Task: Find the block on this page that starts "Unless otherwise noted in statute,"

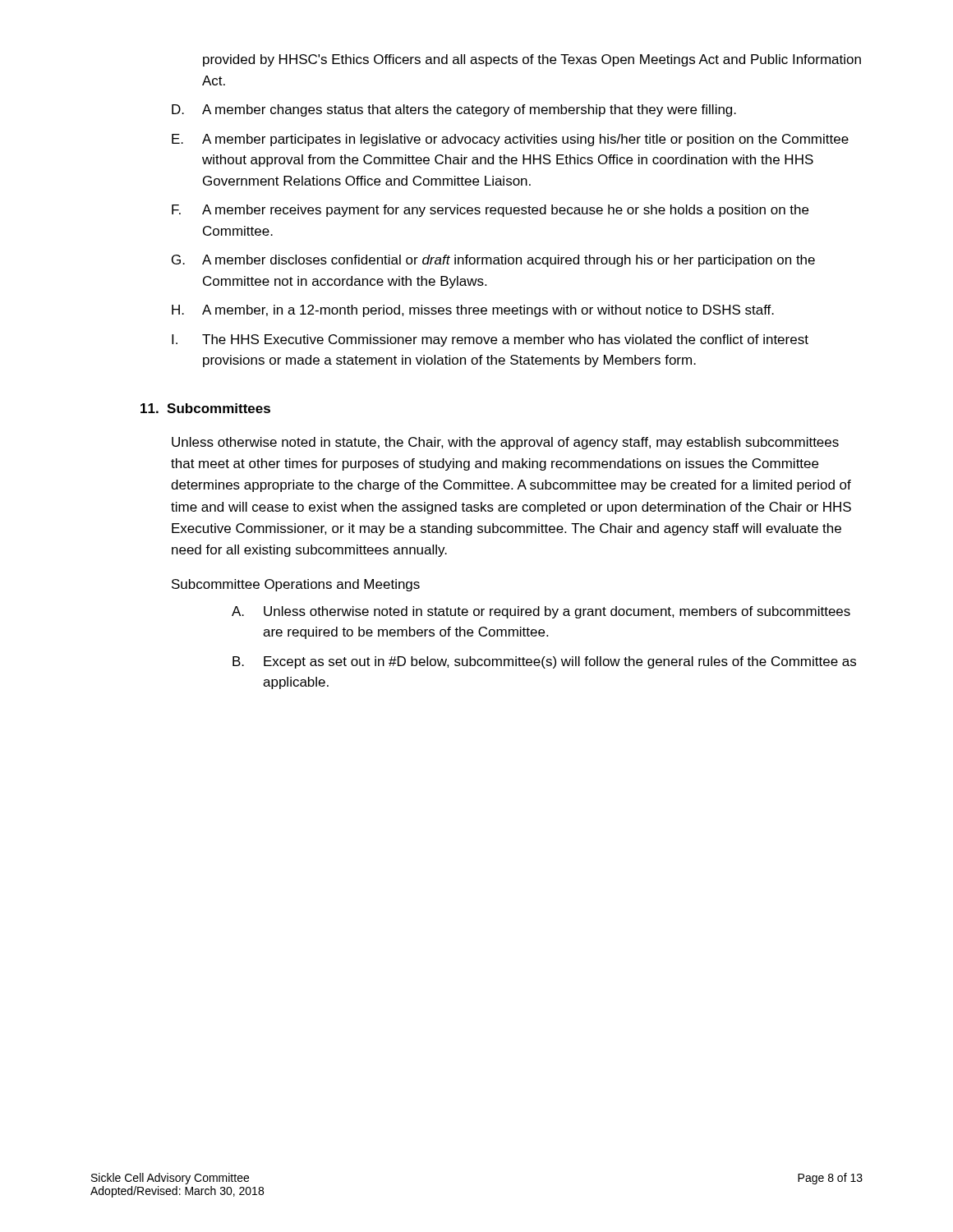Action: click(x=511, y=496)
